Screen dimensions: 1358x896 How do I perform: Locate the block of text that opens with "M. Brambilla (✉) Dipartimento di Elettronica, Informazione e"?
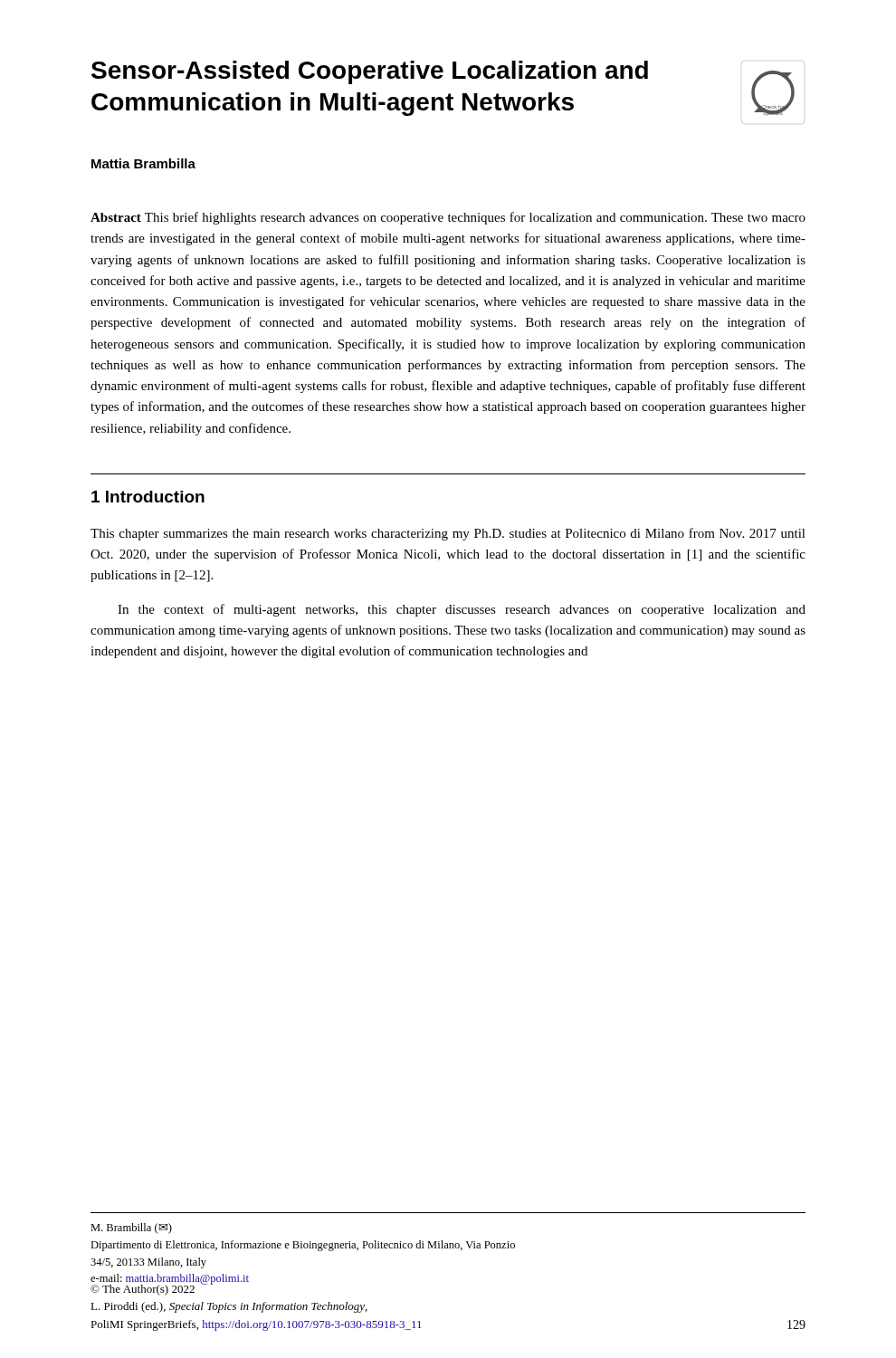pyautogui.click(x=303, y=1253)
